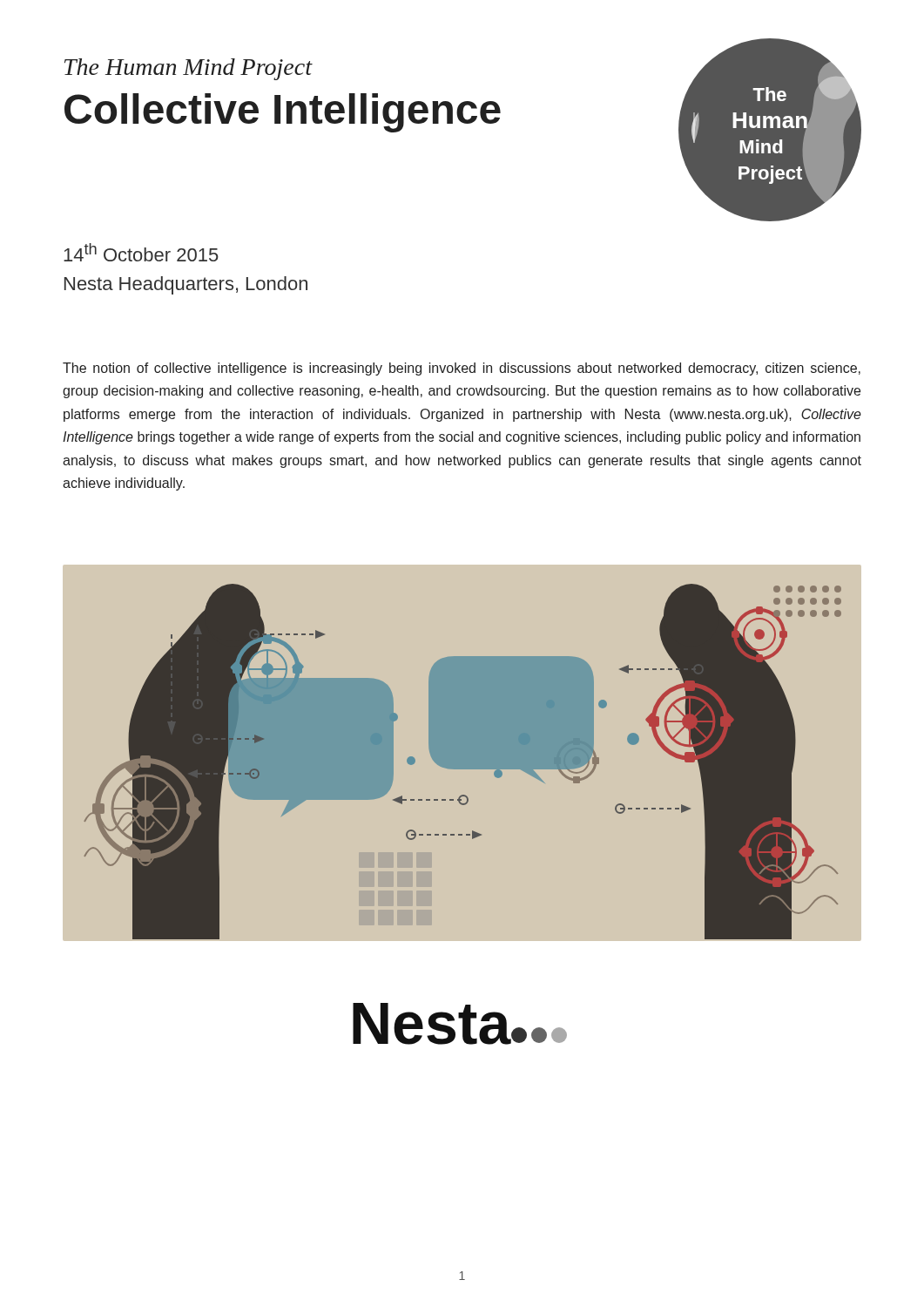This screenshot has width=924, height=1307.
Task: Click on the text block that reads "14th October 2015"
Action: [x=259, y=268]
